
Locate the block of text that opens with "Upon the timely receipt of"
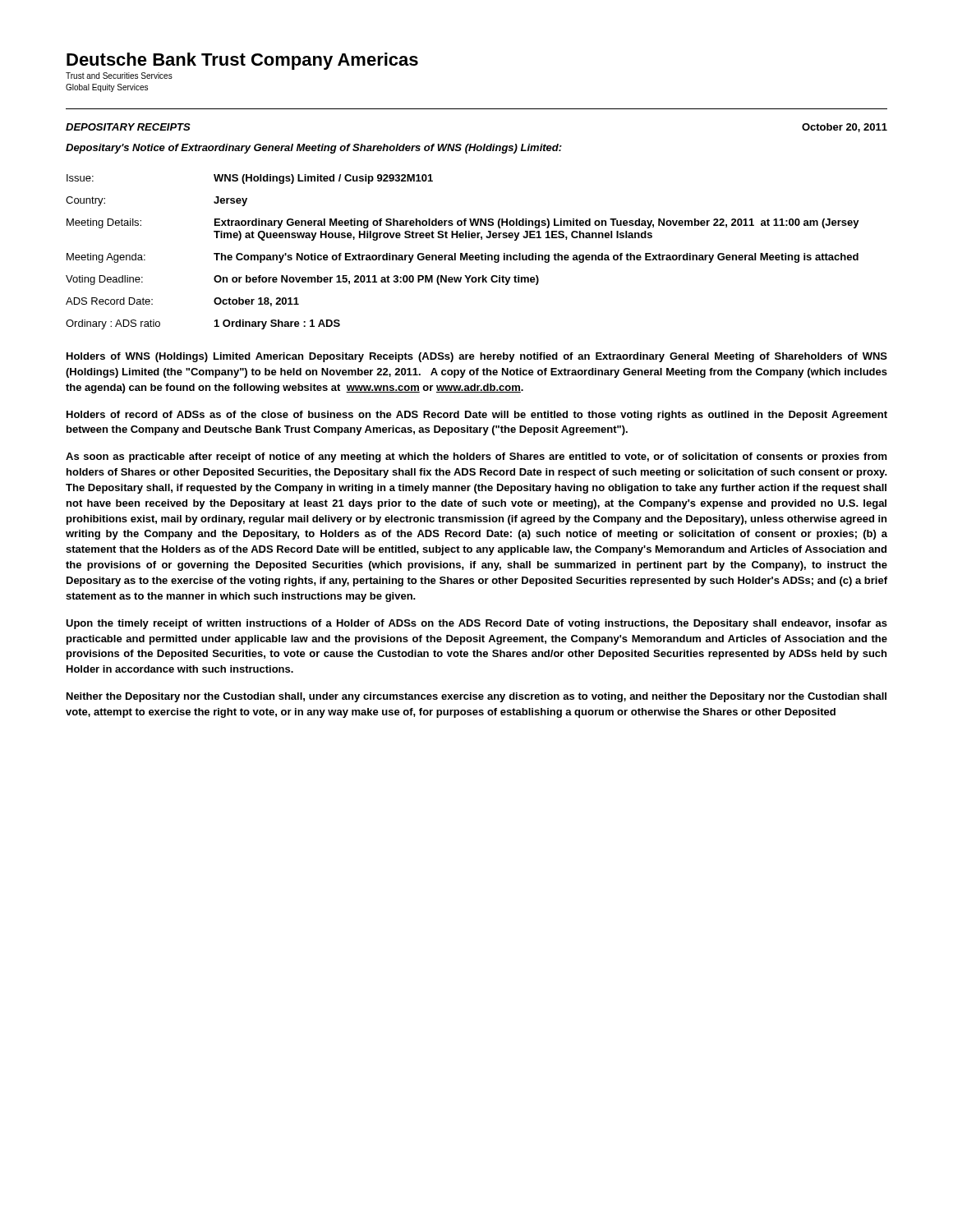point(476,646)
